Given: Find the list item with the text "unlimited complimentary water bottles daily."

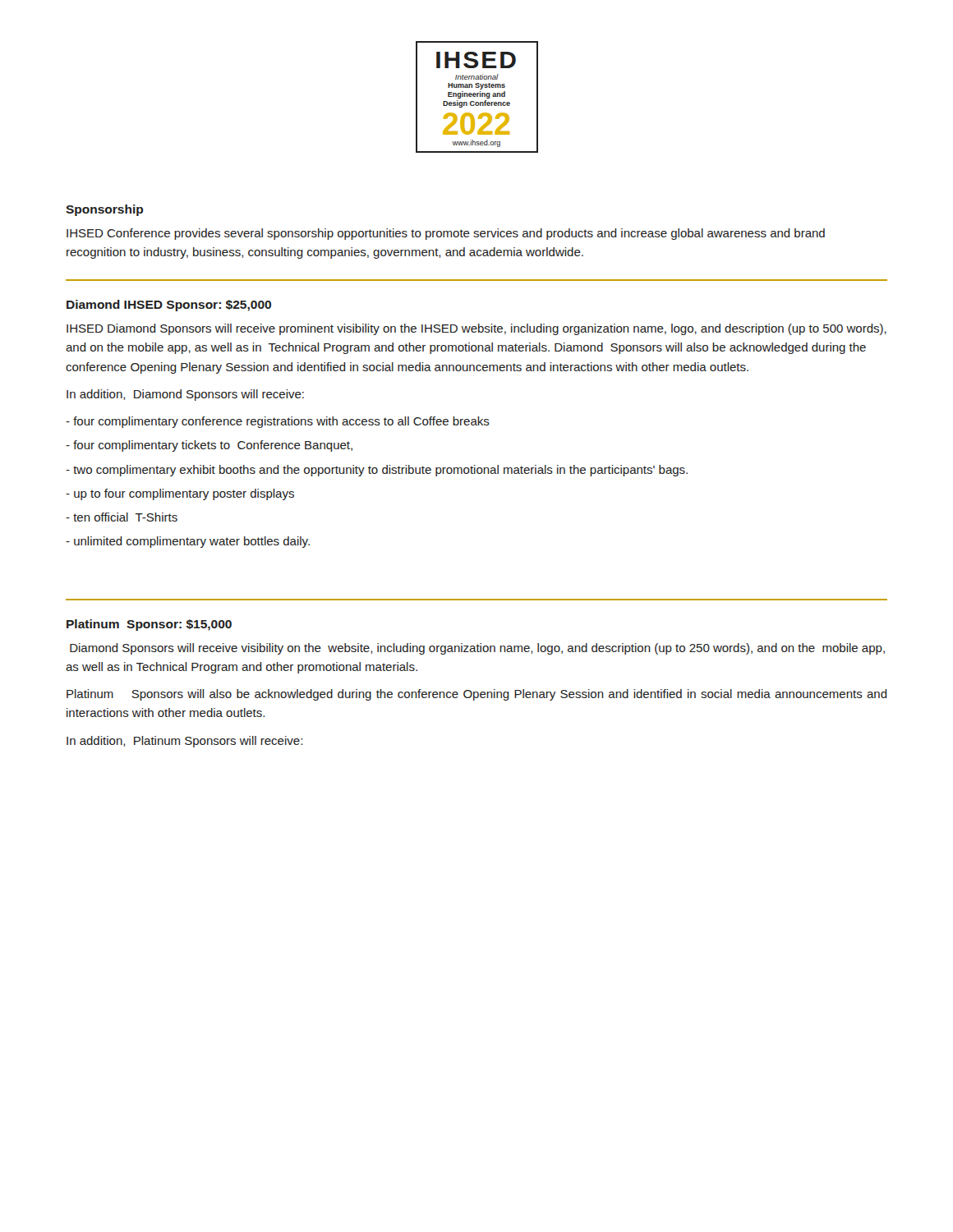Looking at the screenshot, I should tap(188, 541).
